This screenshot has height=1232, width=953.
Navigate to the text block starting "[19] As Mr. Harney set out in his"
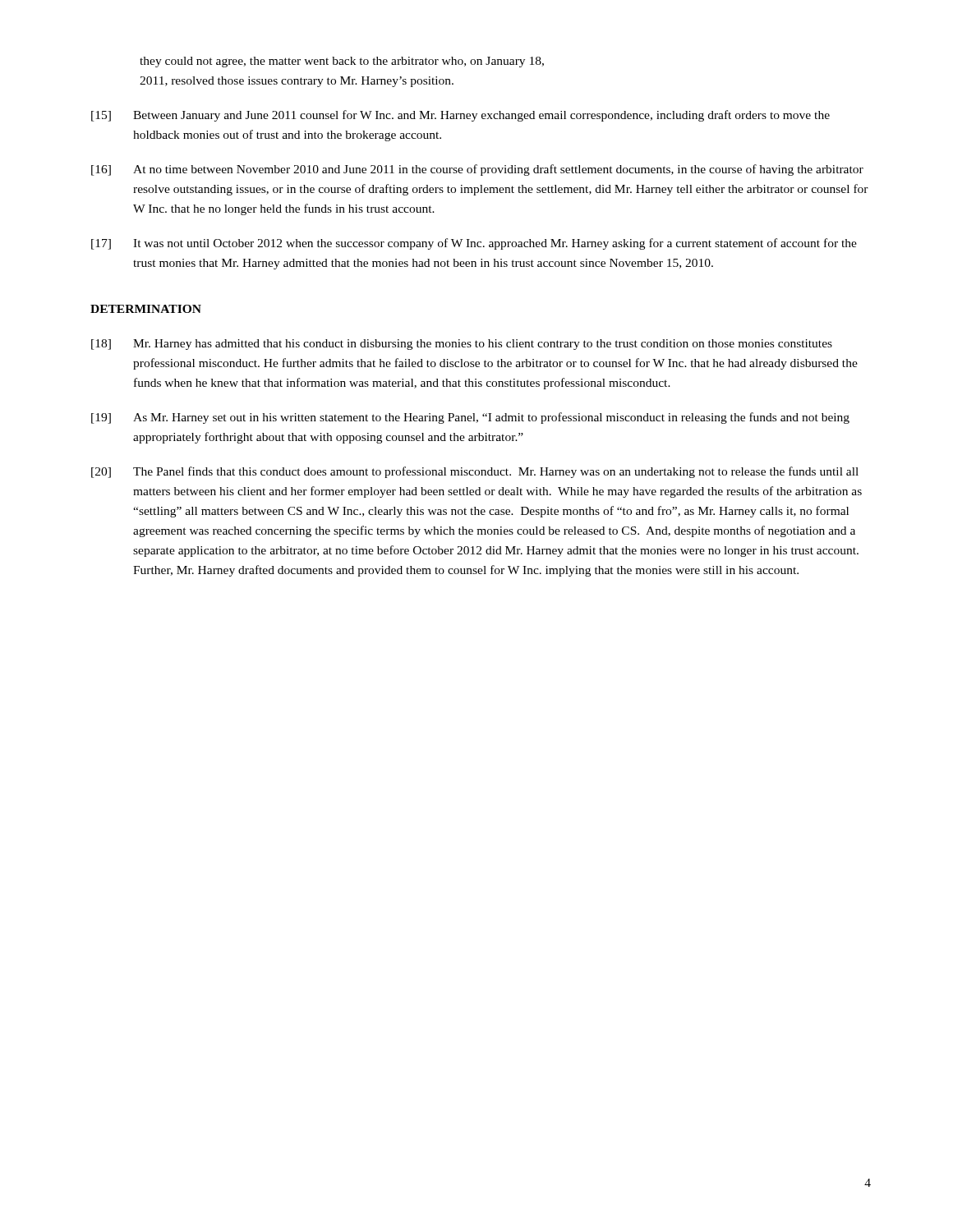[x=481, y=427]
